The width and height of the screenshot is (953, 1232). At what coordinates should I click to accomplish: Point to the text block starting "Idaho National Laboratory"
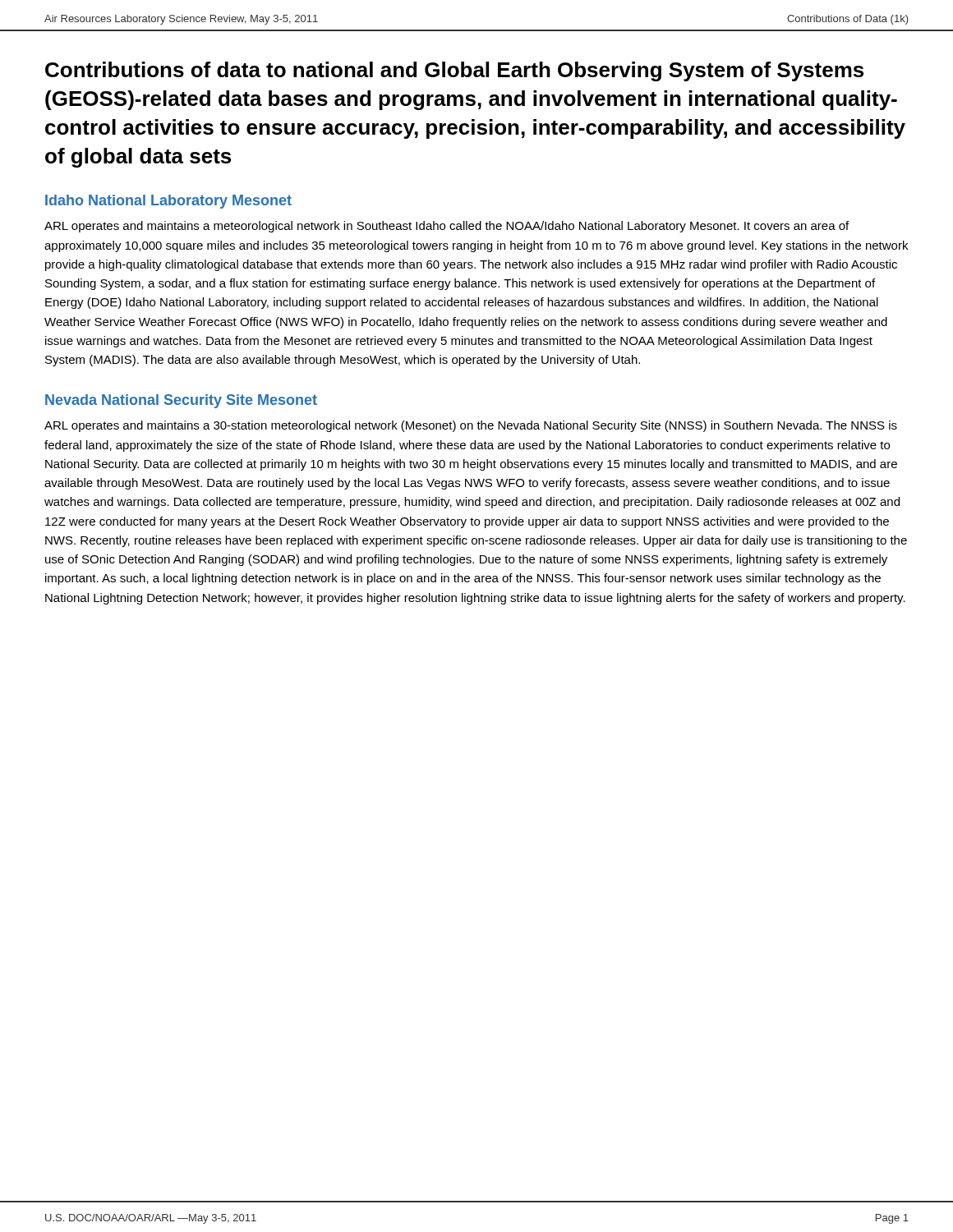click(168, 202)
